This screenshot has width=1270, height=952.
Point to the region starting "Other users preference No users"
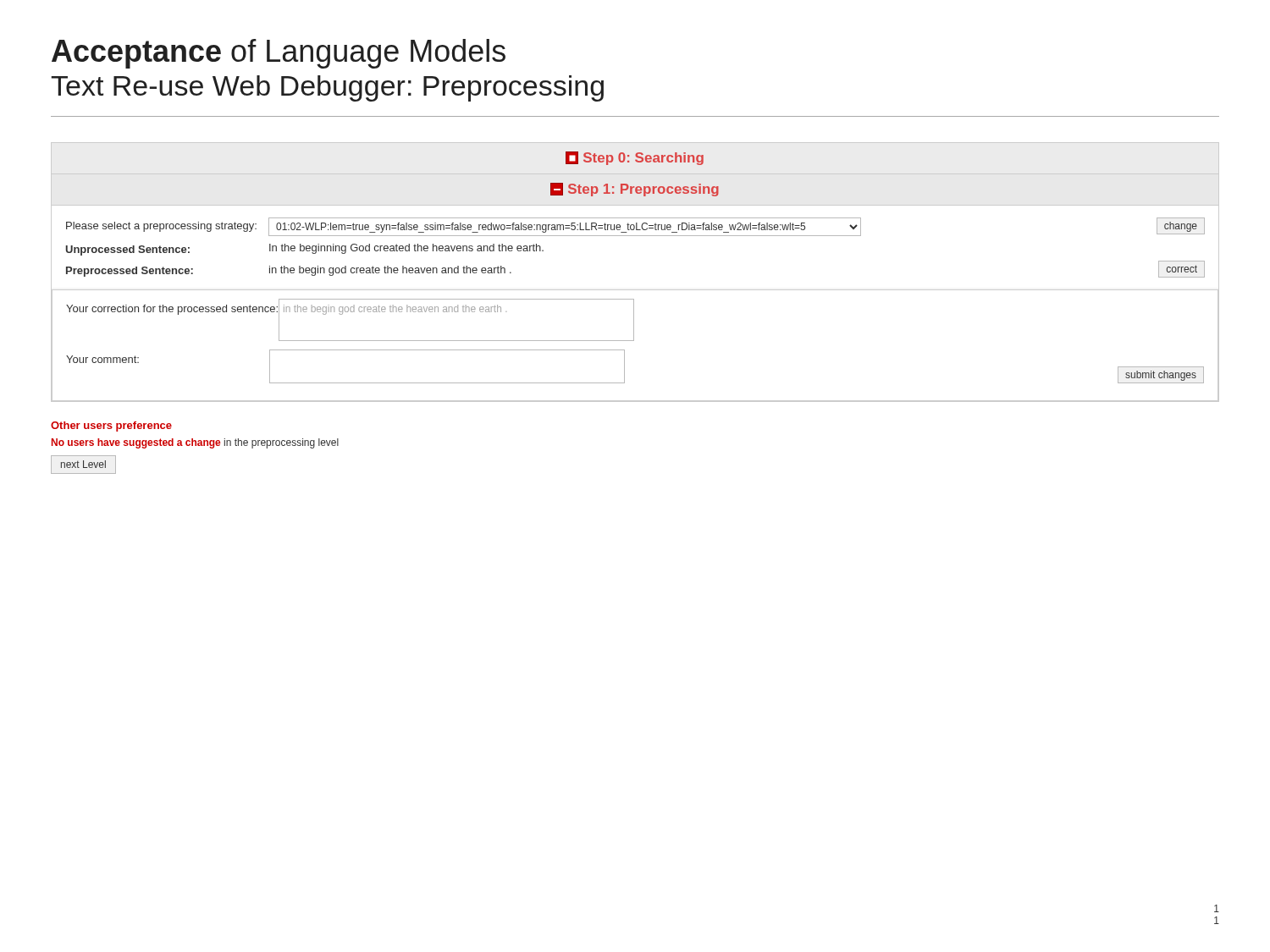pos(111,426)
